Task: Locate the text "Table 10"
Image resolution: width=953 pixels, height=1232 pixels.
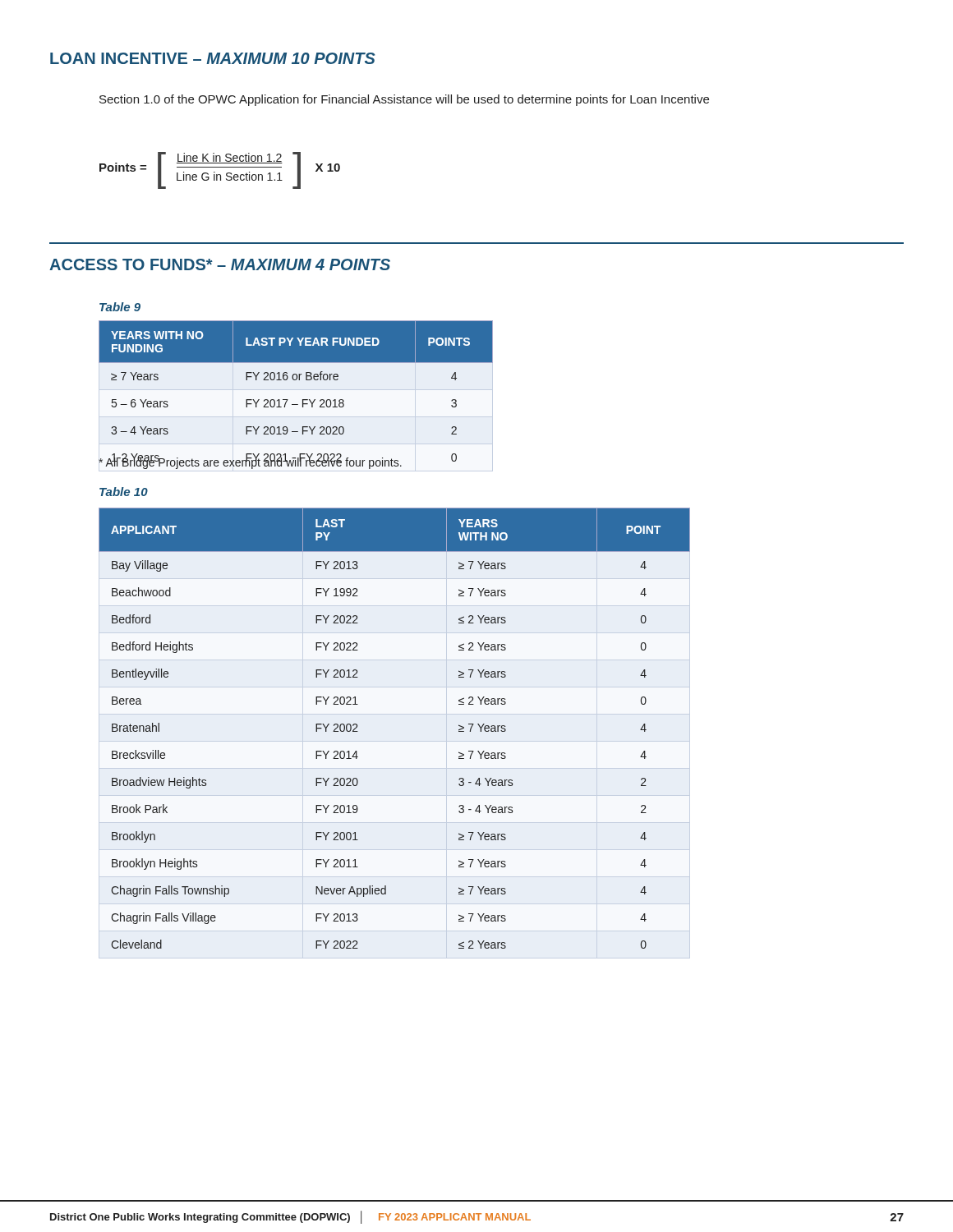Action: point(123,492)
